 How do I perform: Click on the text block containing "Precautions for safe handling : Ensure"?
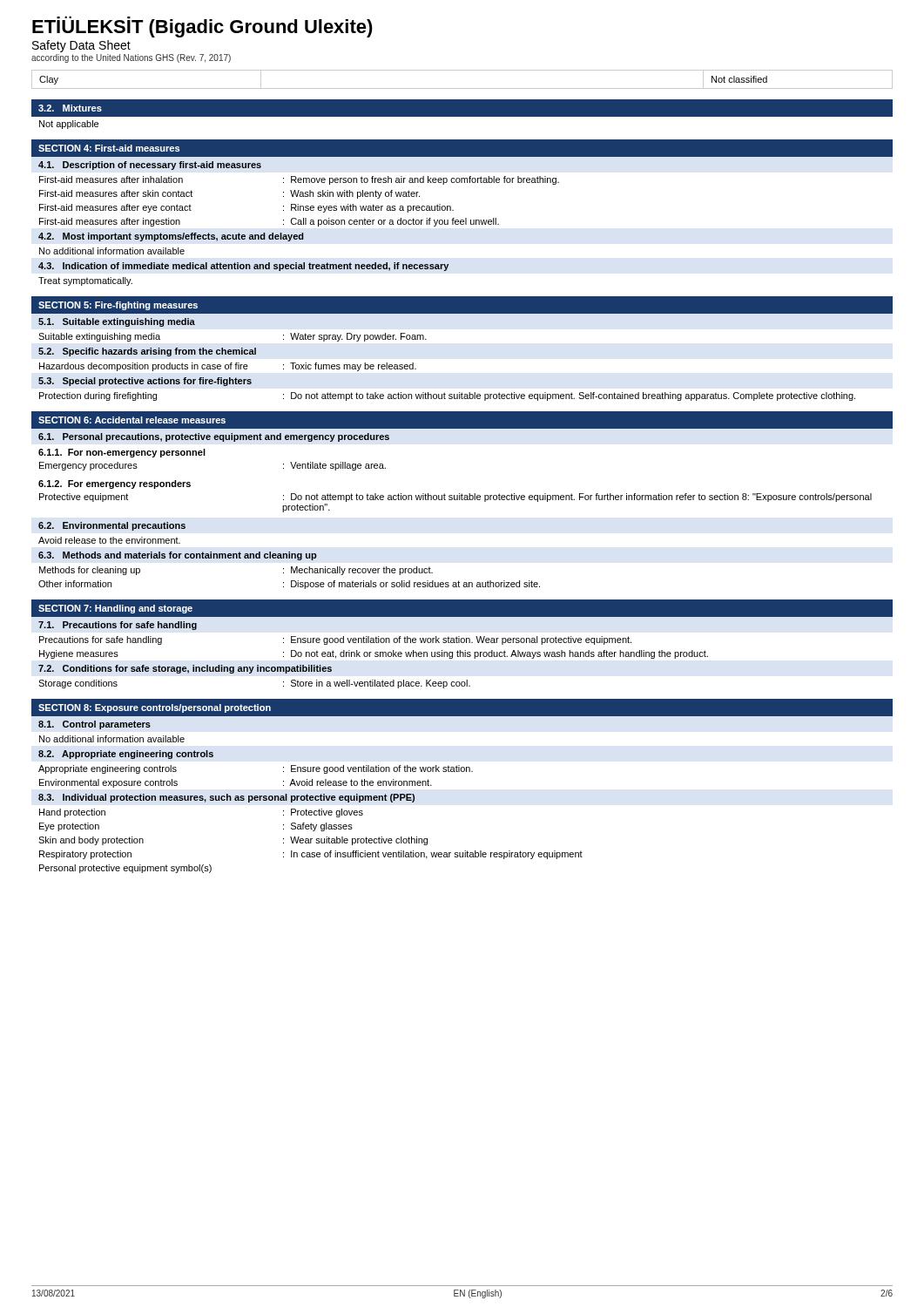[x=462, y=640]
